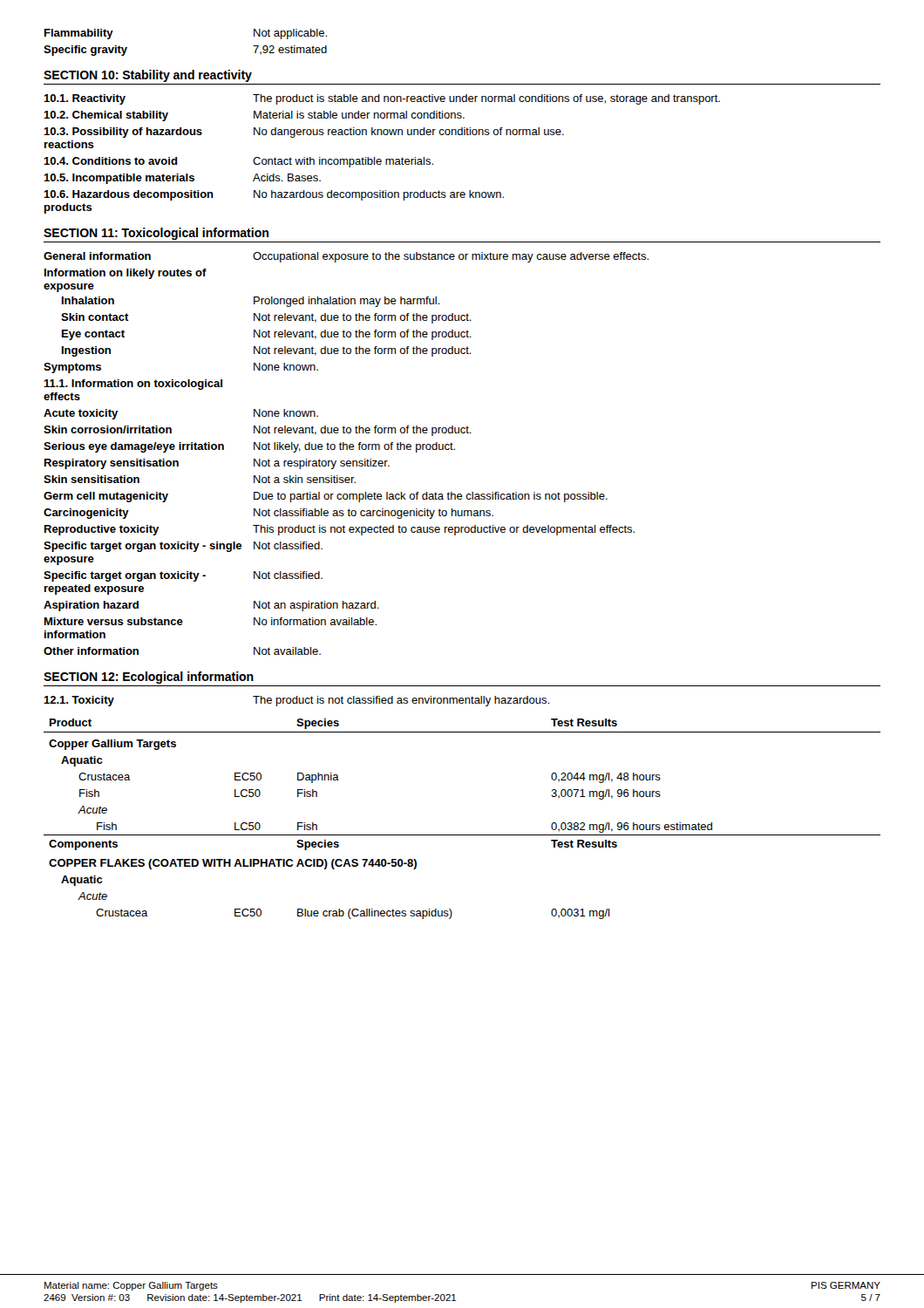Navigate to the element starting "Inhalation Prolonged inhalation may be harmful."
The width and height of the screenshot is (924, 1308).
point(251,302)
